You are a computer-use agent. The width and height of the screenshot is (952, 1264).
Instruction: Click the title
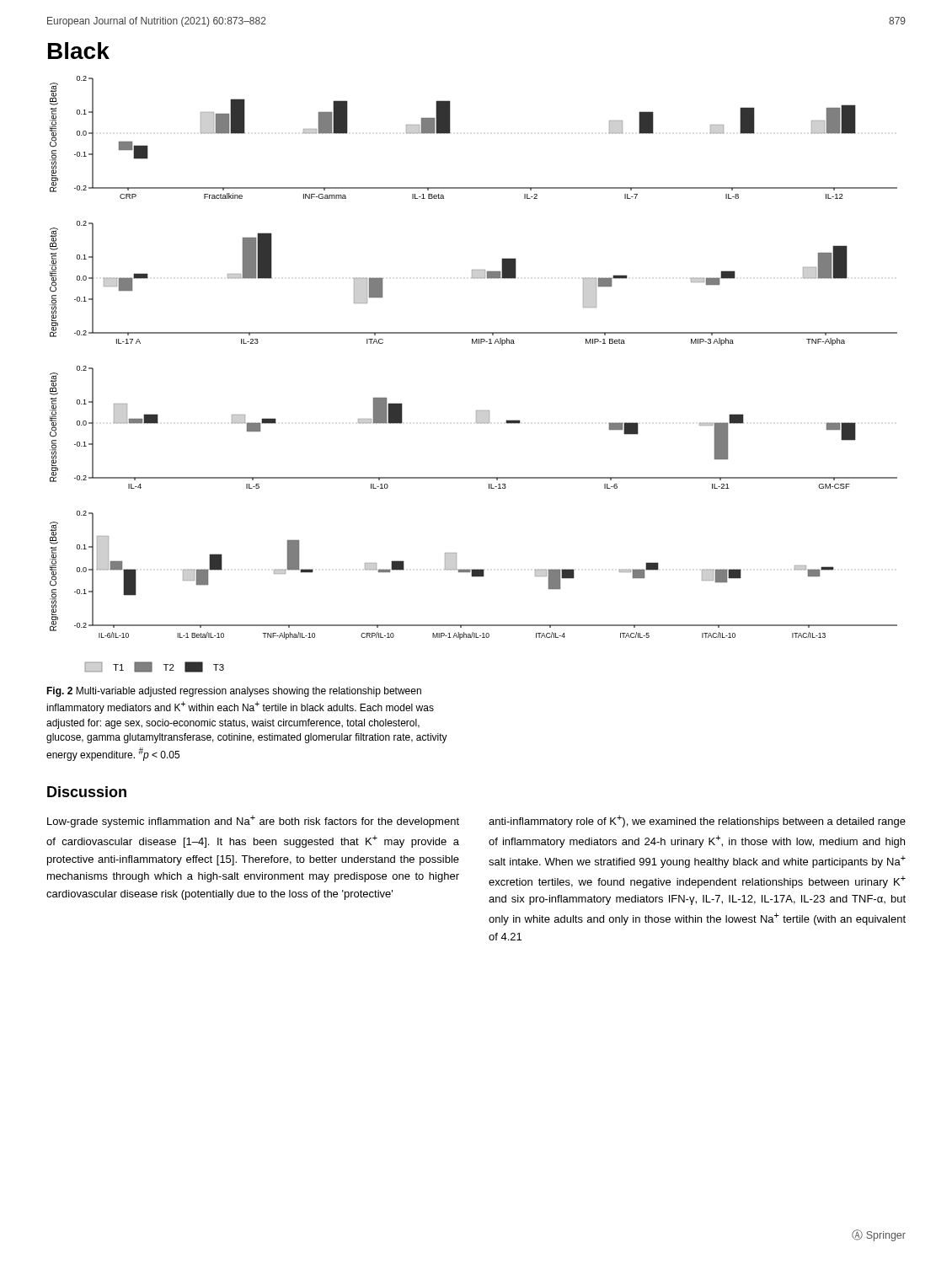[78, 51]
